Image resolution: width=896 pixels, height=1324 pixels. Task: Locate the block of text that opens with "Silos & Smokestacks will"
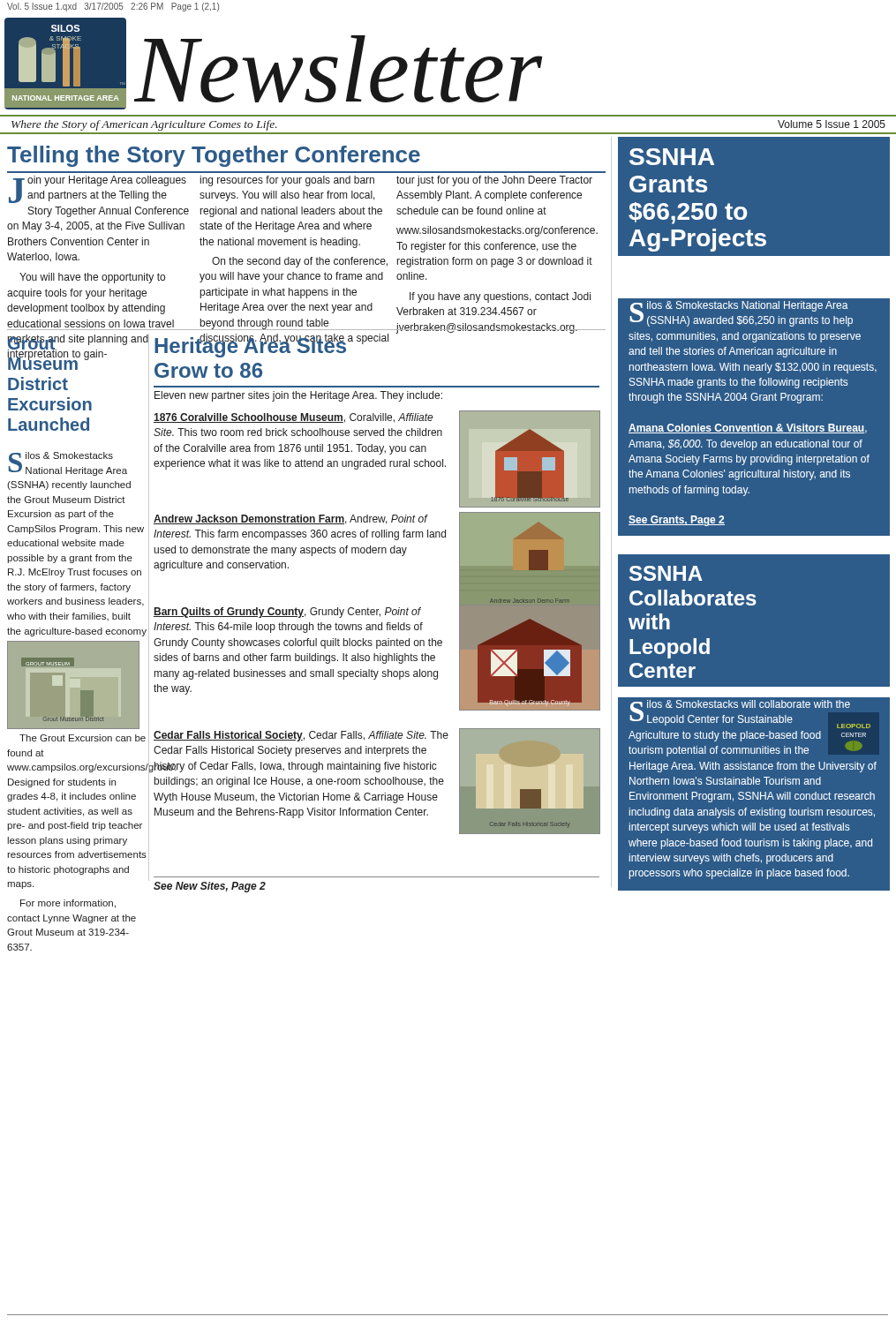pos(754,788)
